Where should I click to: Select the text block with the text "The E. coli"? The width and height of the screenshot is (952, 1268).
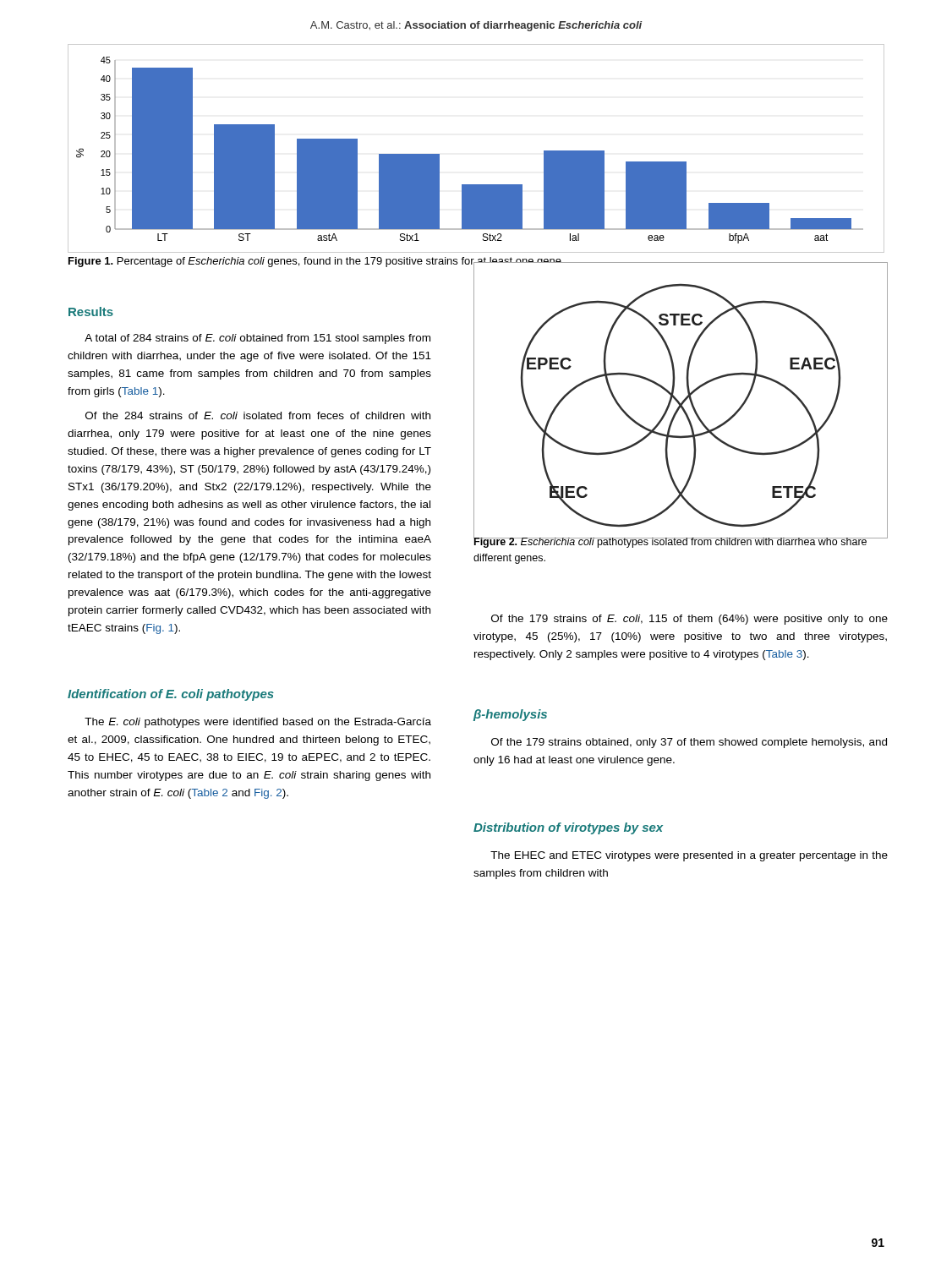coord(249,758)
